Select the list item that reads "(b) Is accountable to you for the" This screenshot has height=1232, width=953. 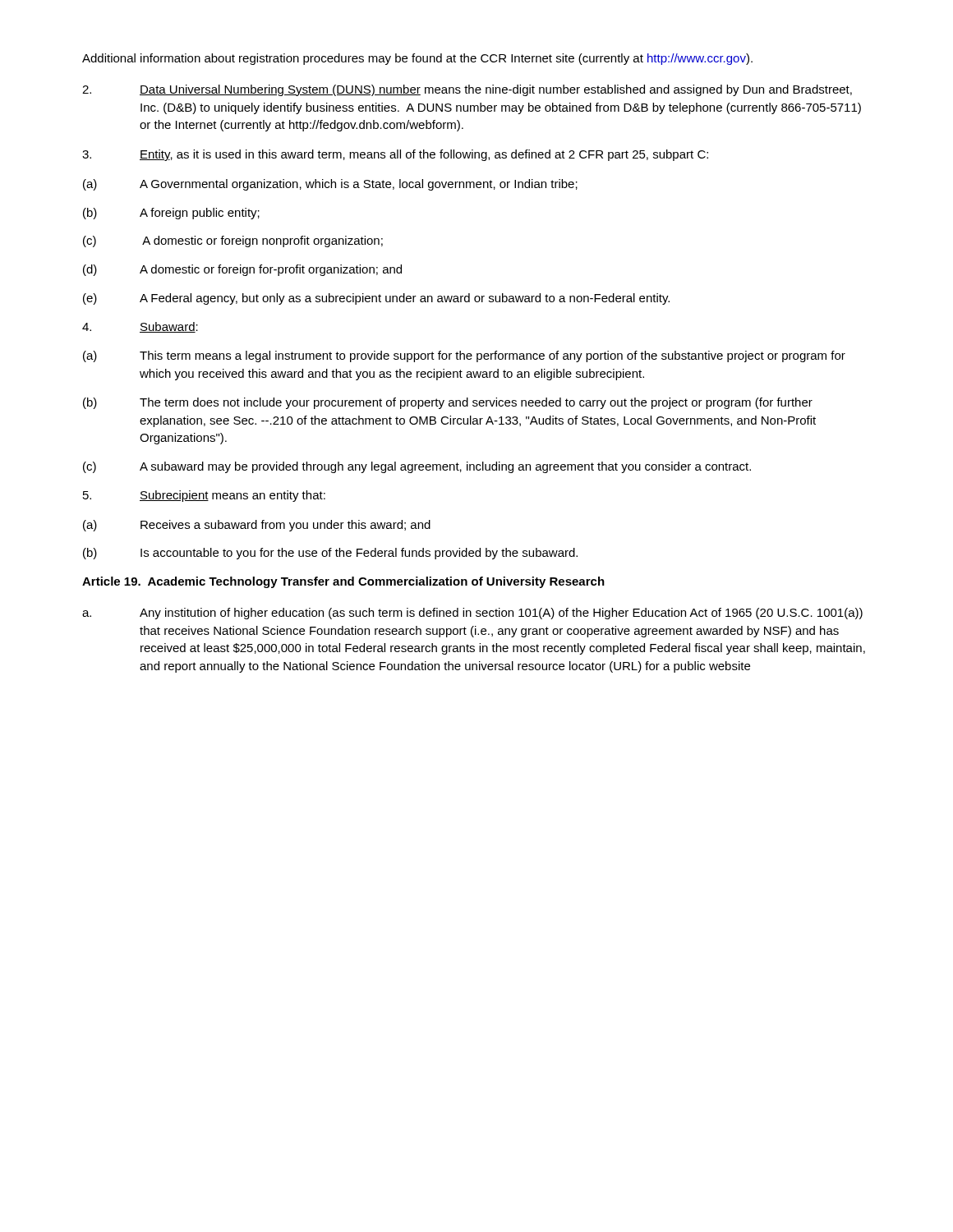click(476, 553)
